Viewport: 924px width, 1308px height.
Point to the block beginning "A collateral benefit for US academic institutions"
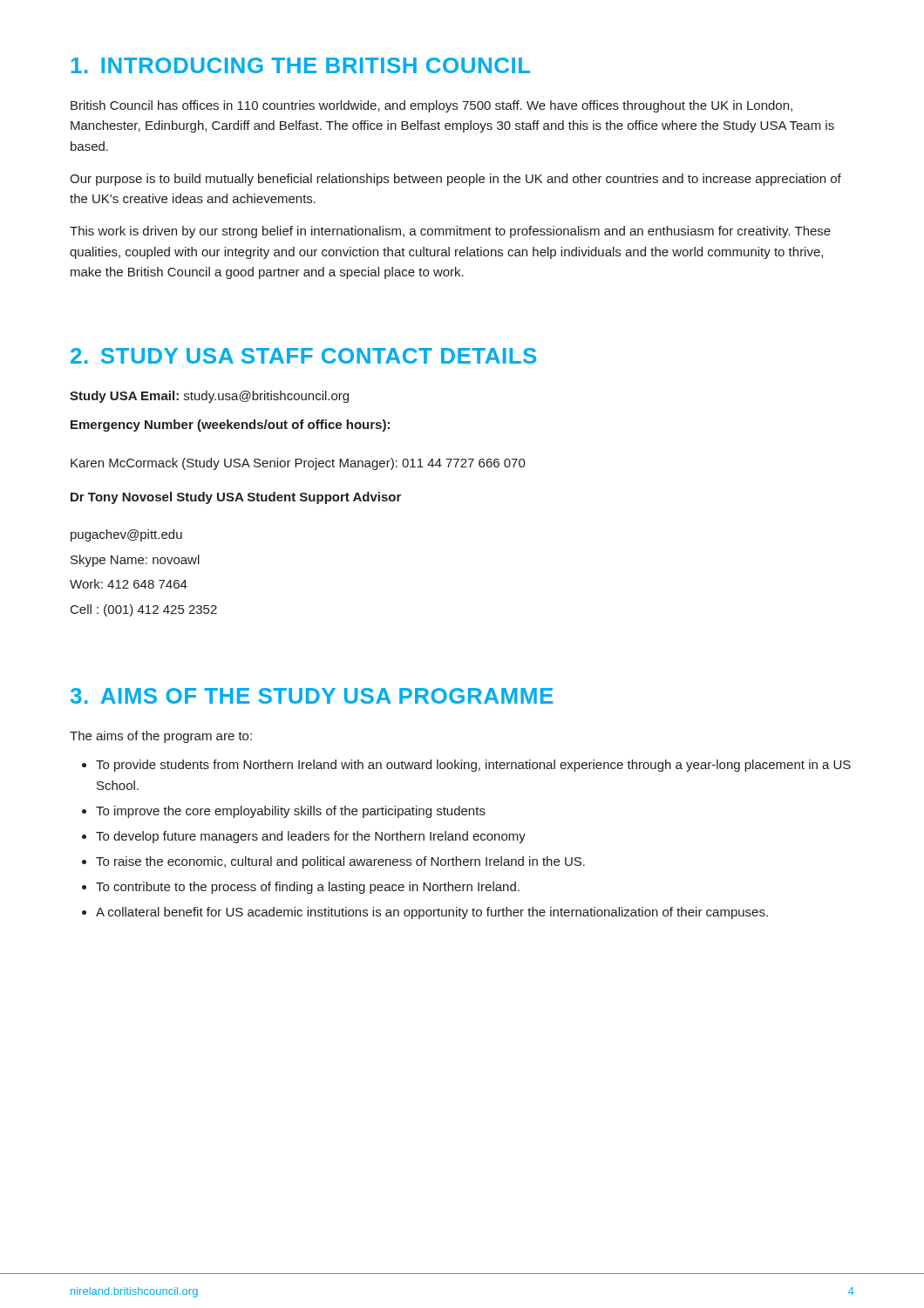pyautogui.click(x=432, y=912)
